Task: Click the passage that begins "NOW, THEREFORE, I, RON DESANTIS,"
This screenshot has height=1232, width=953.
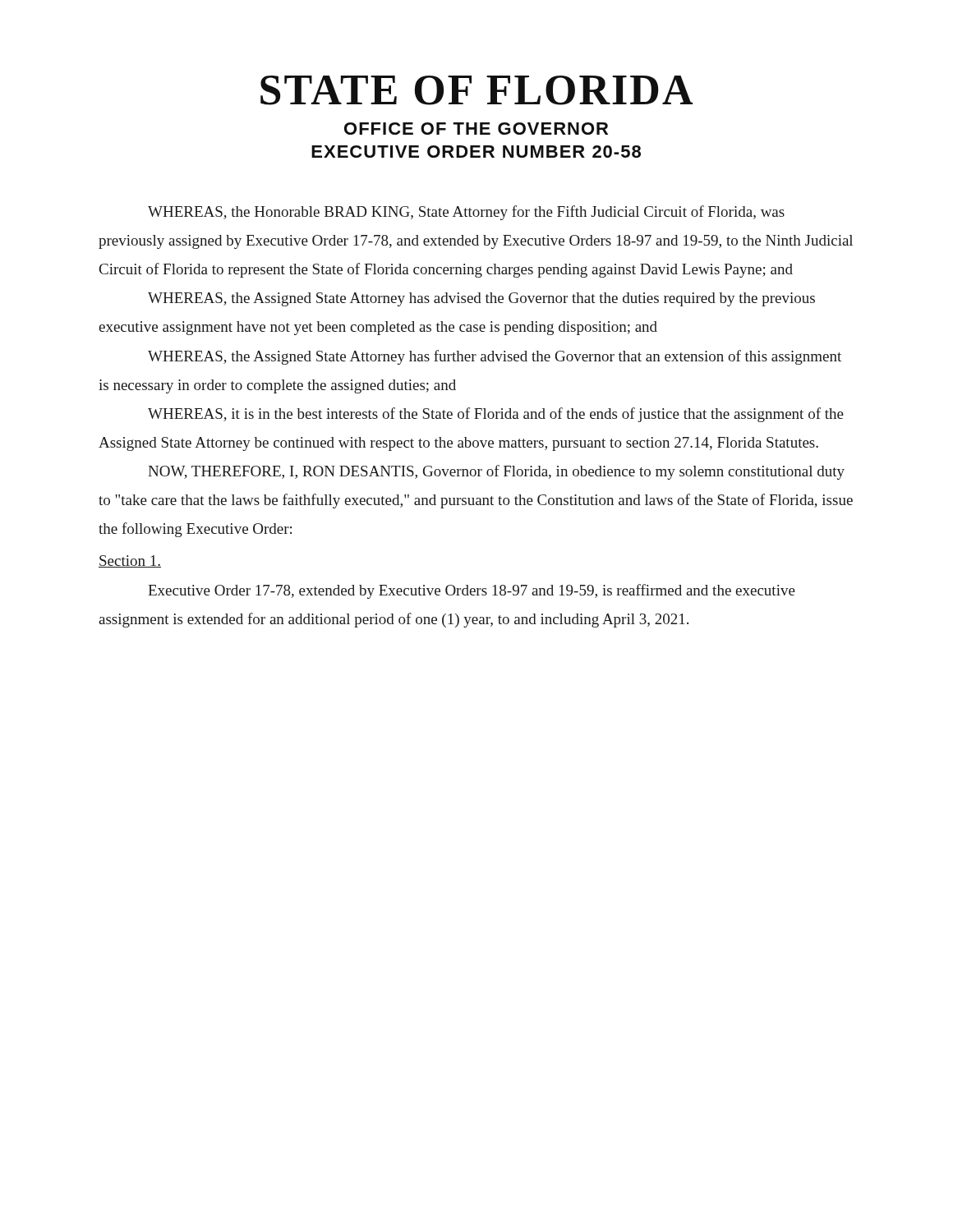Action: click(476, 500)
